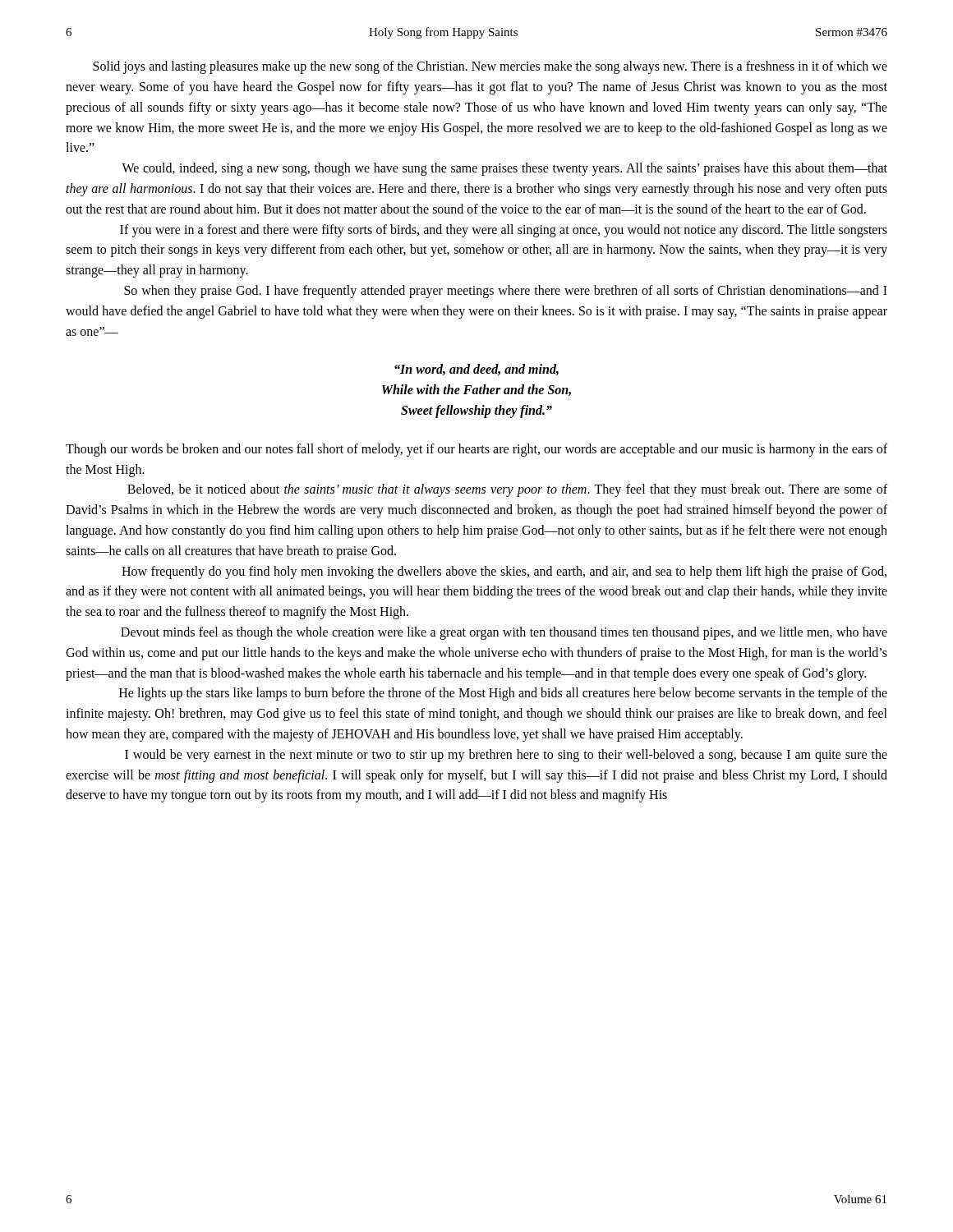This screenshot has width=953, height=1232.
Task: Locate the text block with the text "I would be very earnest in the"
Action: click(x=476, y=775)
